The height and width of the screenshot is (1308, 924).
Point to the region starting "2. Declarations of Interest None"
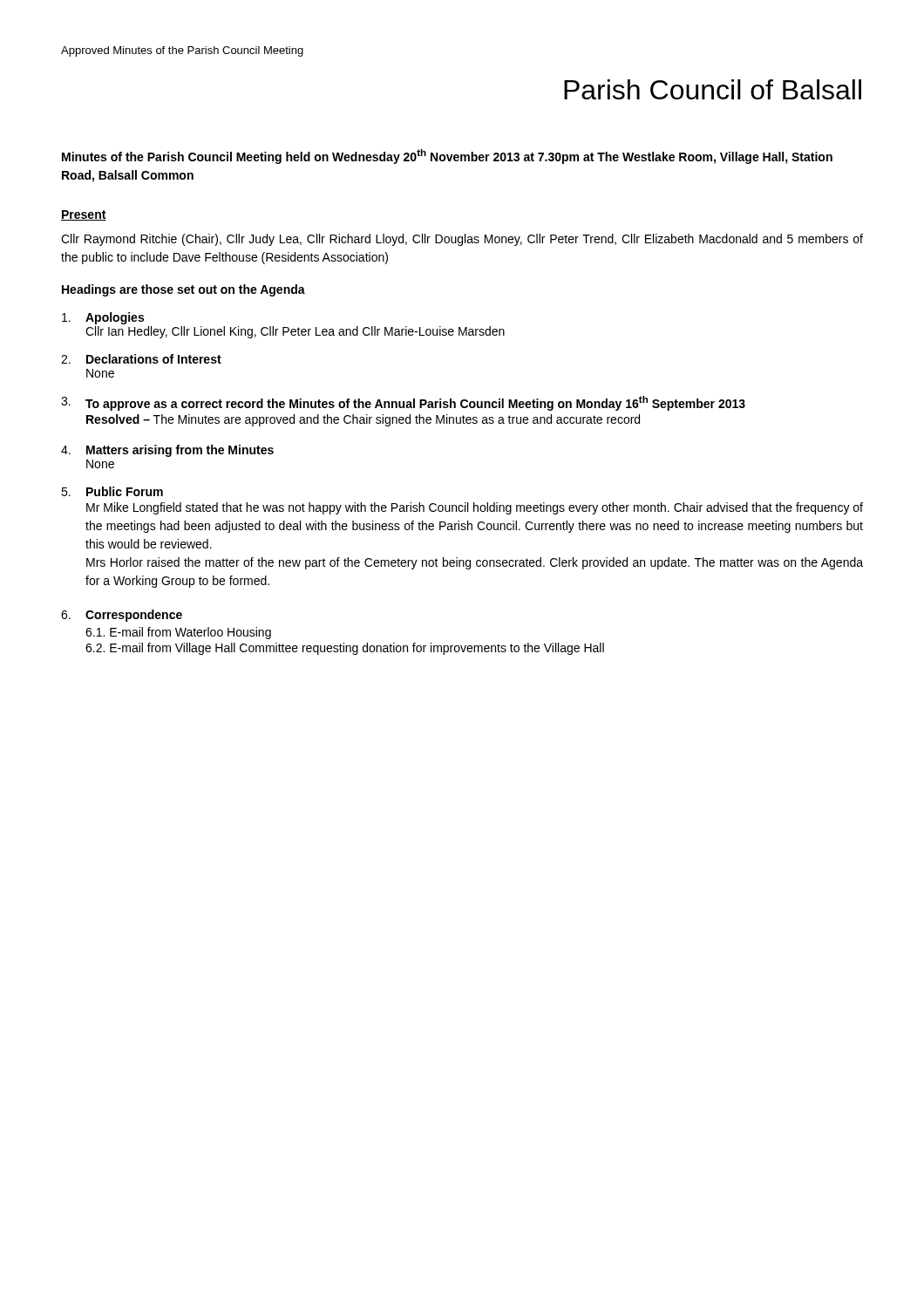coord(141,359)
